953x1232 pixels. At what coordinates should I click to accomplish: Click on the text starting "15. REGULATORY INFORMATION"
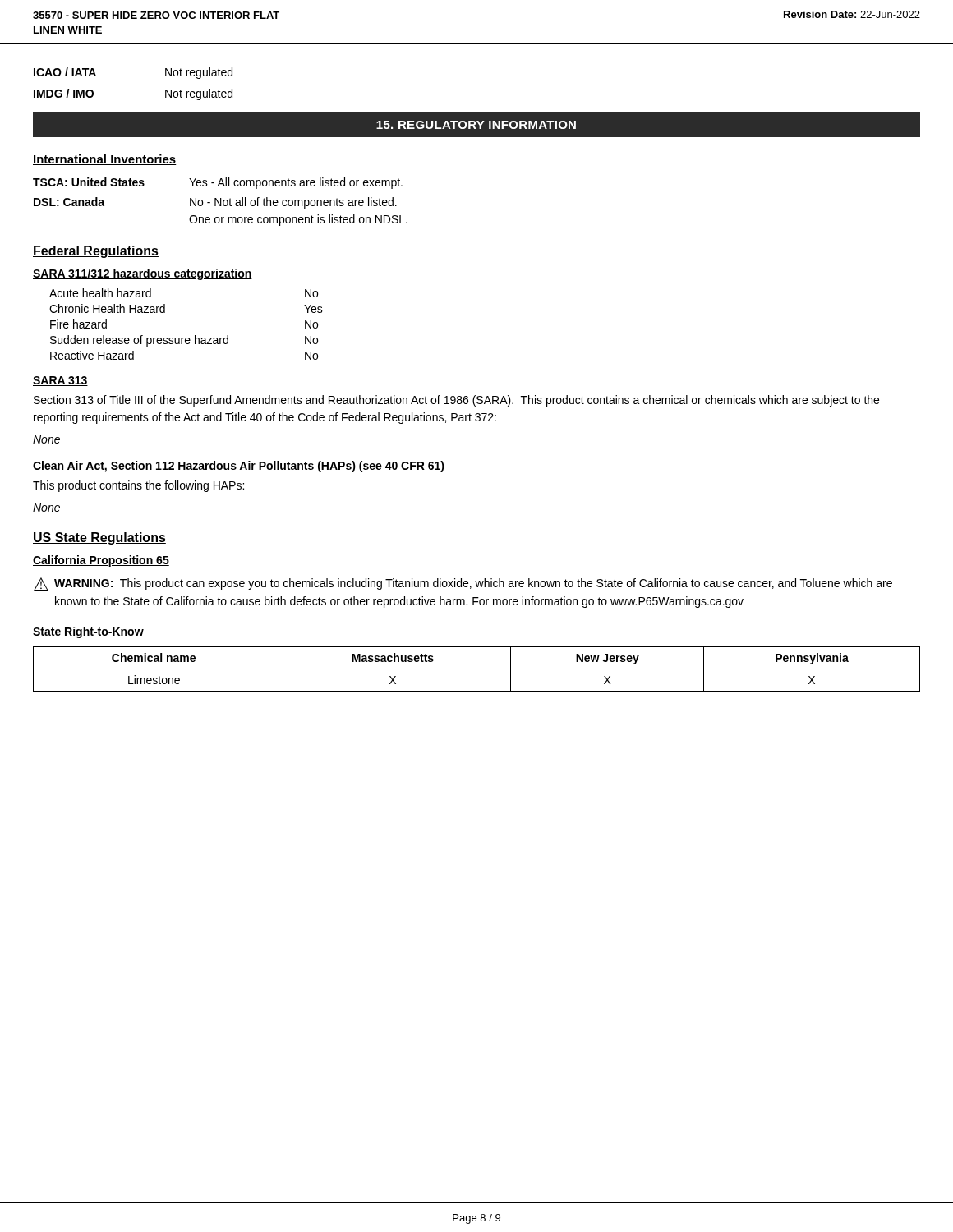476,124
